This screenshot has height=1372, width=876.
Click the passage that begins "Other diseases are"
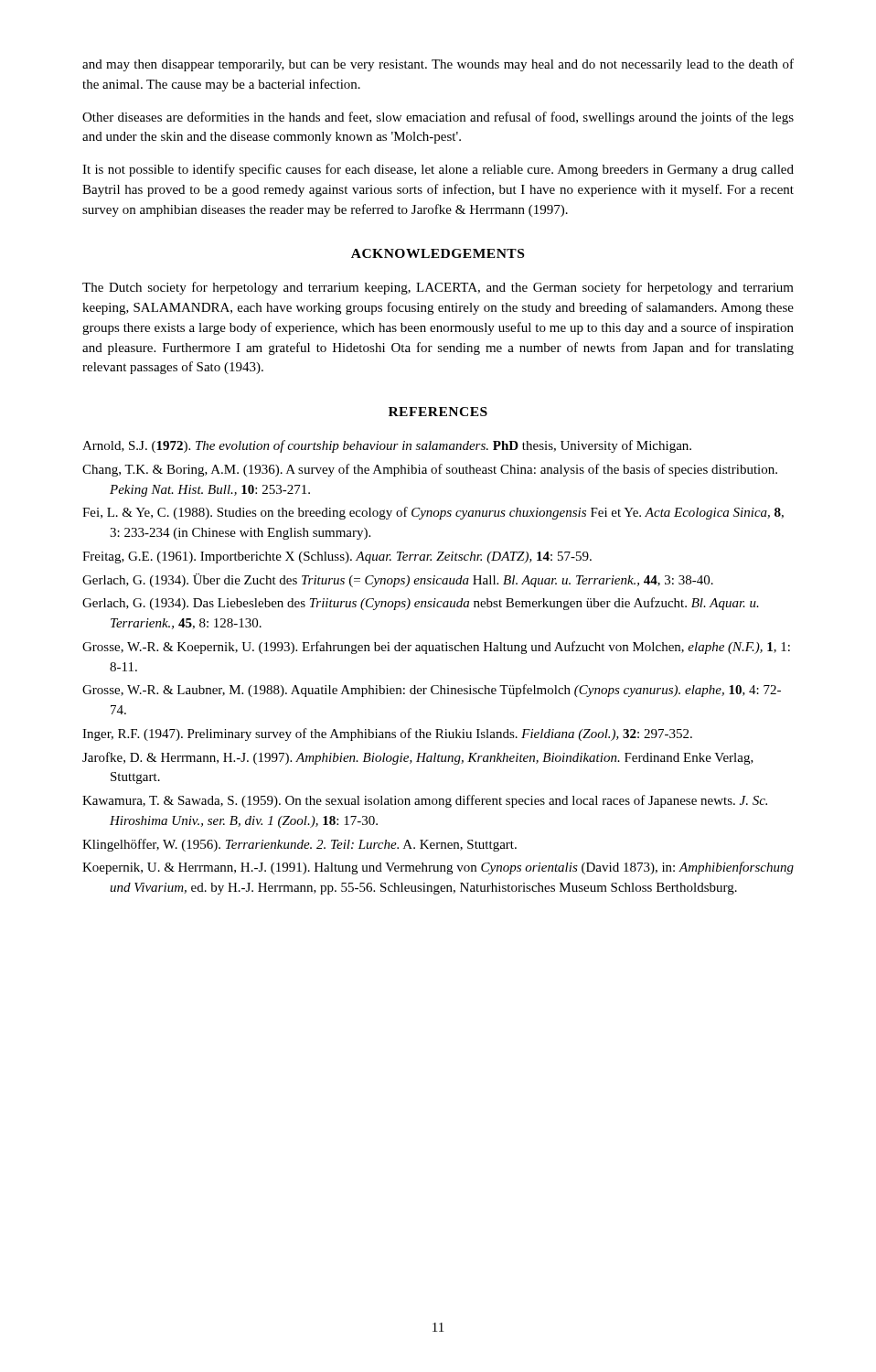438,127
